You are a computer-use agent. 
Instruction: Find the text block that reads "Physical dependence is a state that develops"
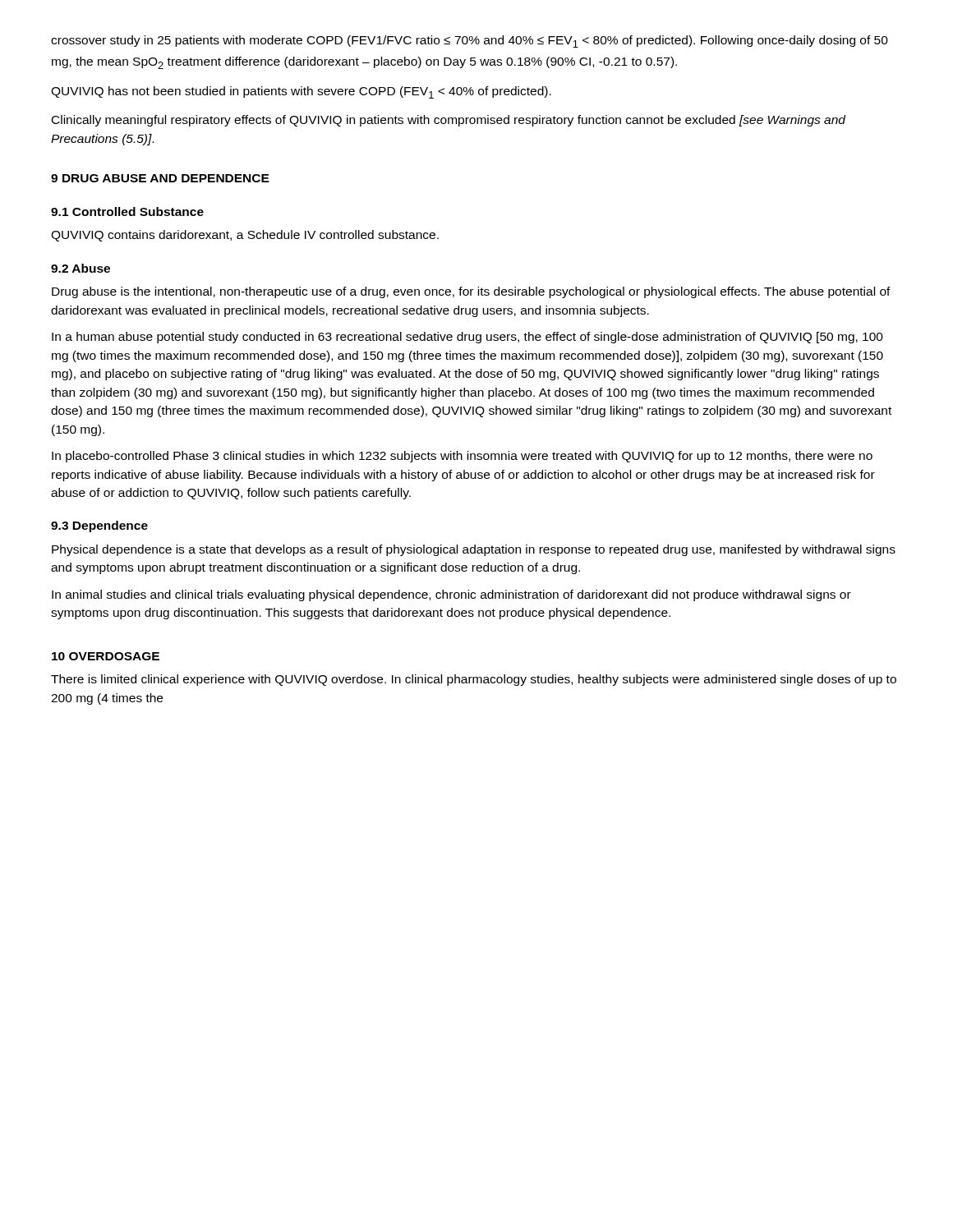[476, 559]
